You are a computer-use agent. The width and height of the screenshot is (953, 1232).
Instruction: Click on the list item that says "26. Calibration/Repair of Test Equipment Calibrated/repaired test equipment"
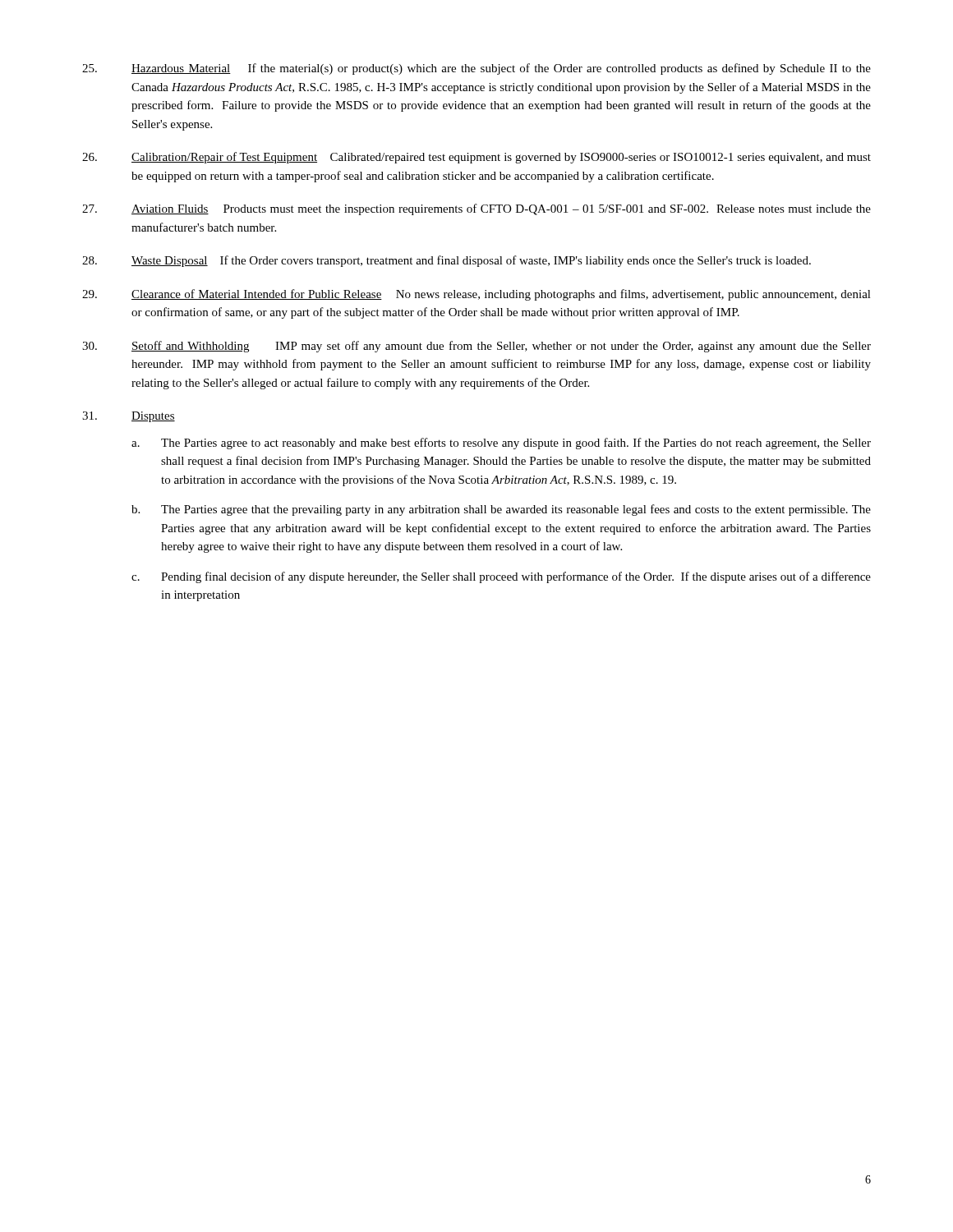coord(476,166)
